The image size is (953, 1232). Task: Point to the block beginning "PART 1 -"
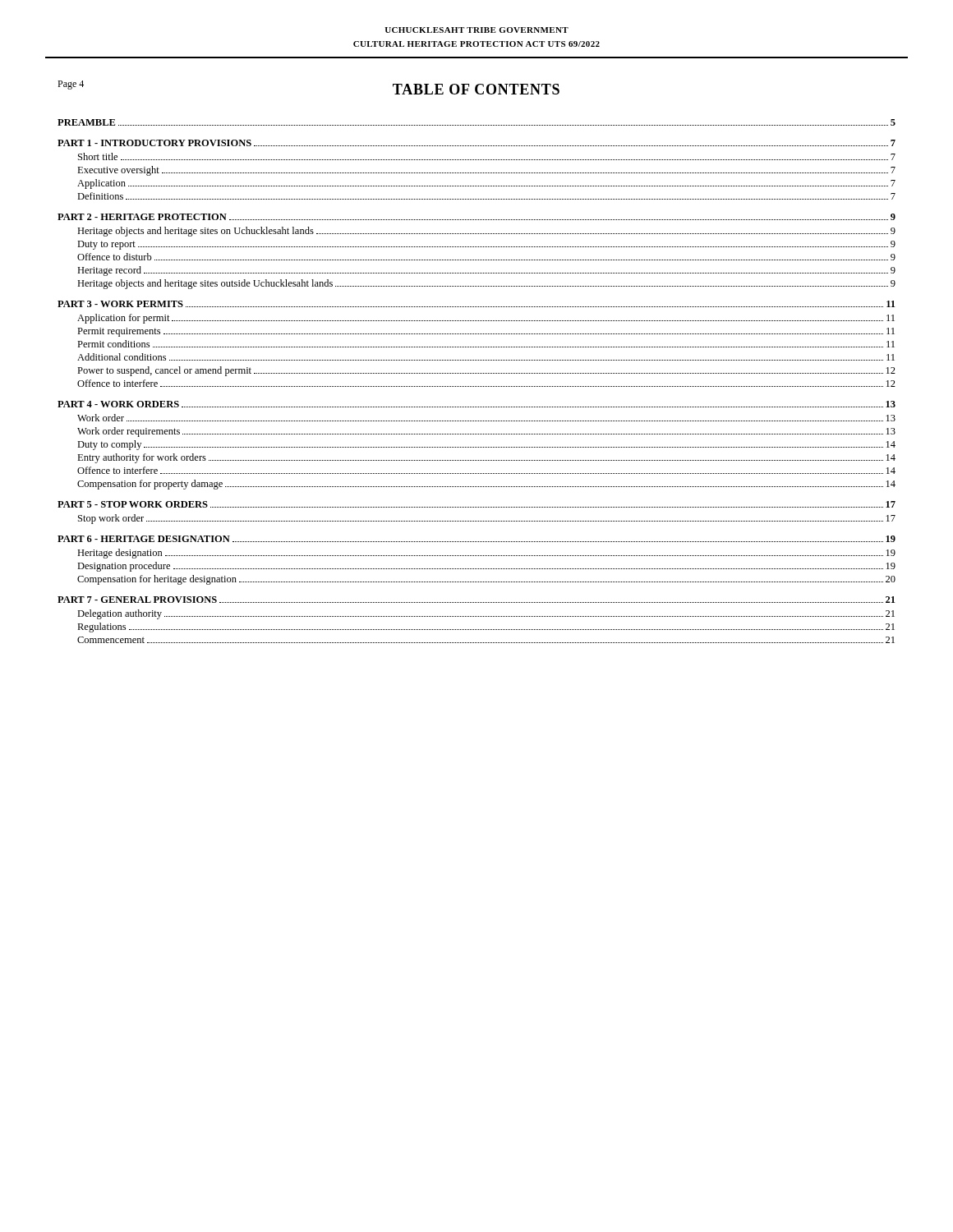476,143
